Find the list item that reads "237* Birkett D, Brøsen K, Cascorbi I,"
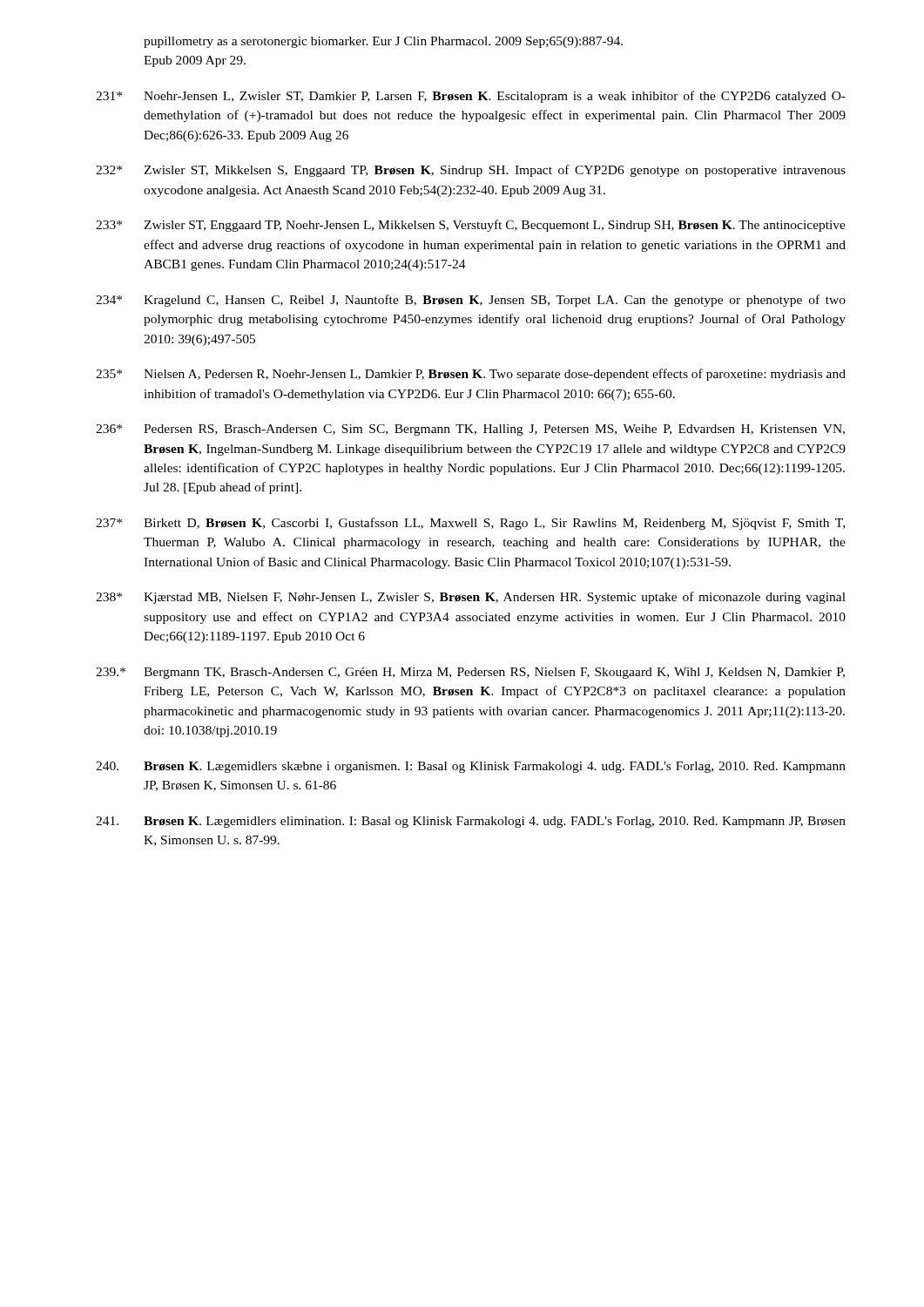This screenshot has width=924, height=1307. 471,542
